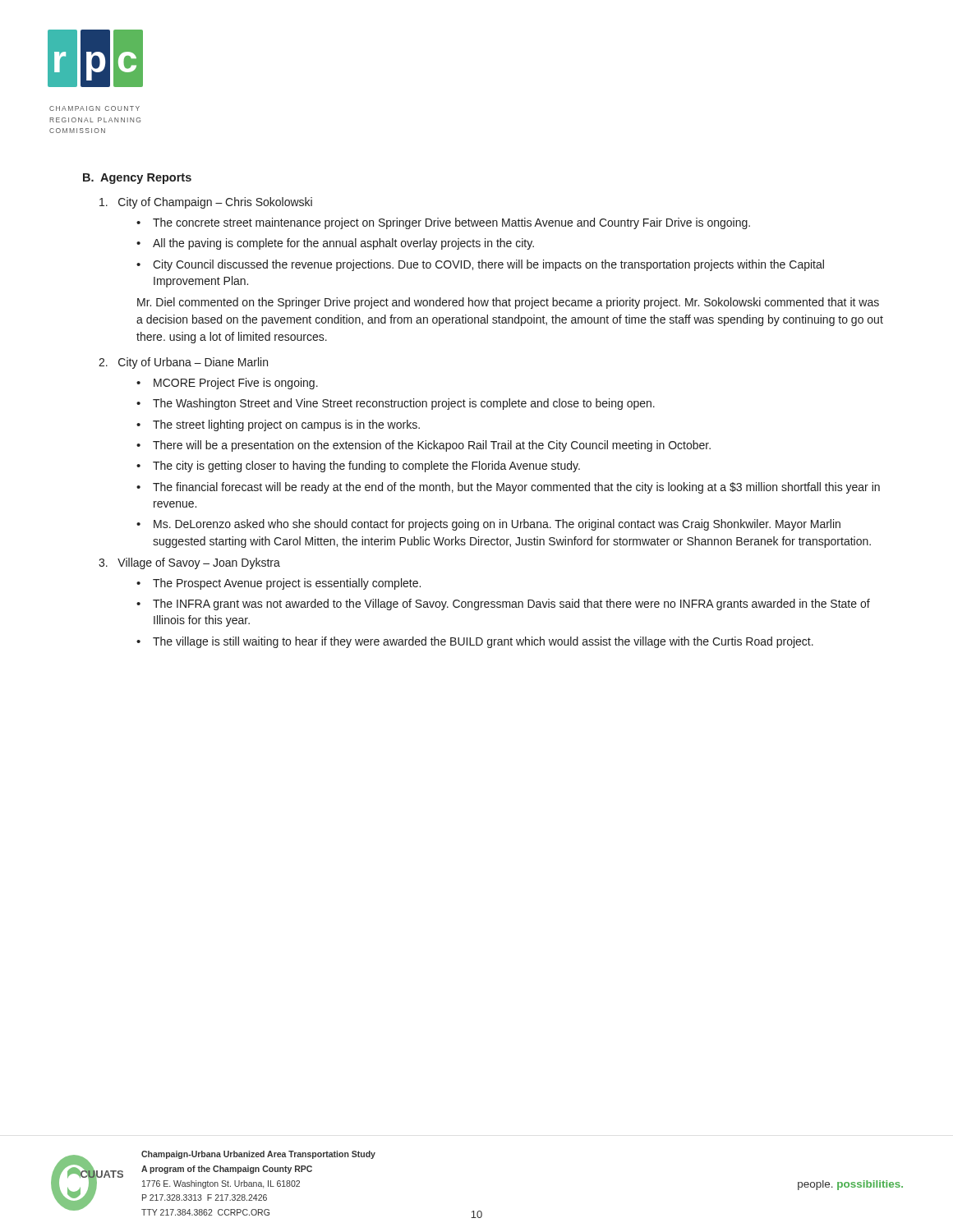
Task: Point to the text block starting "• There will be"
Action: [424, 445]
